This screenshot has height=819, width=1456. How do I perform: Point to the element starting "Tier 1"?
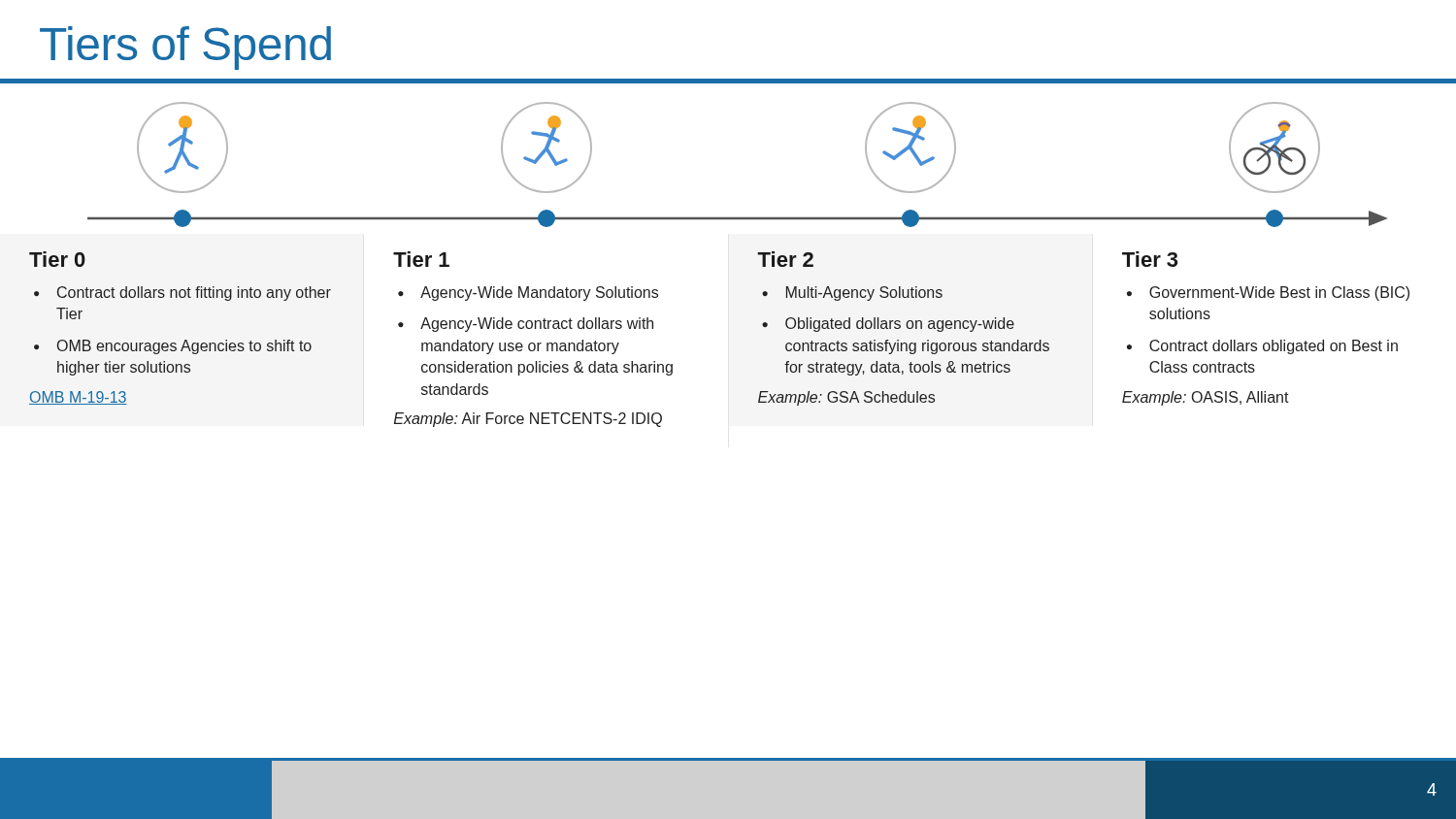click(422, 260)
